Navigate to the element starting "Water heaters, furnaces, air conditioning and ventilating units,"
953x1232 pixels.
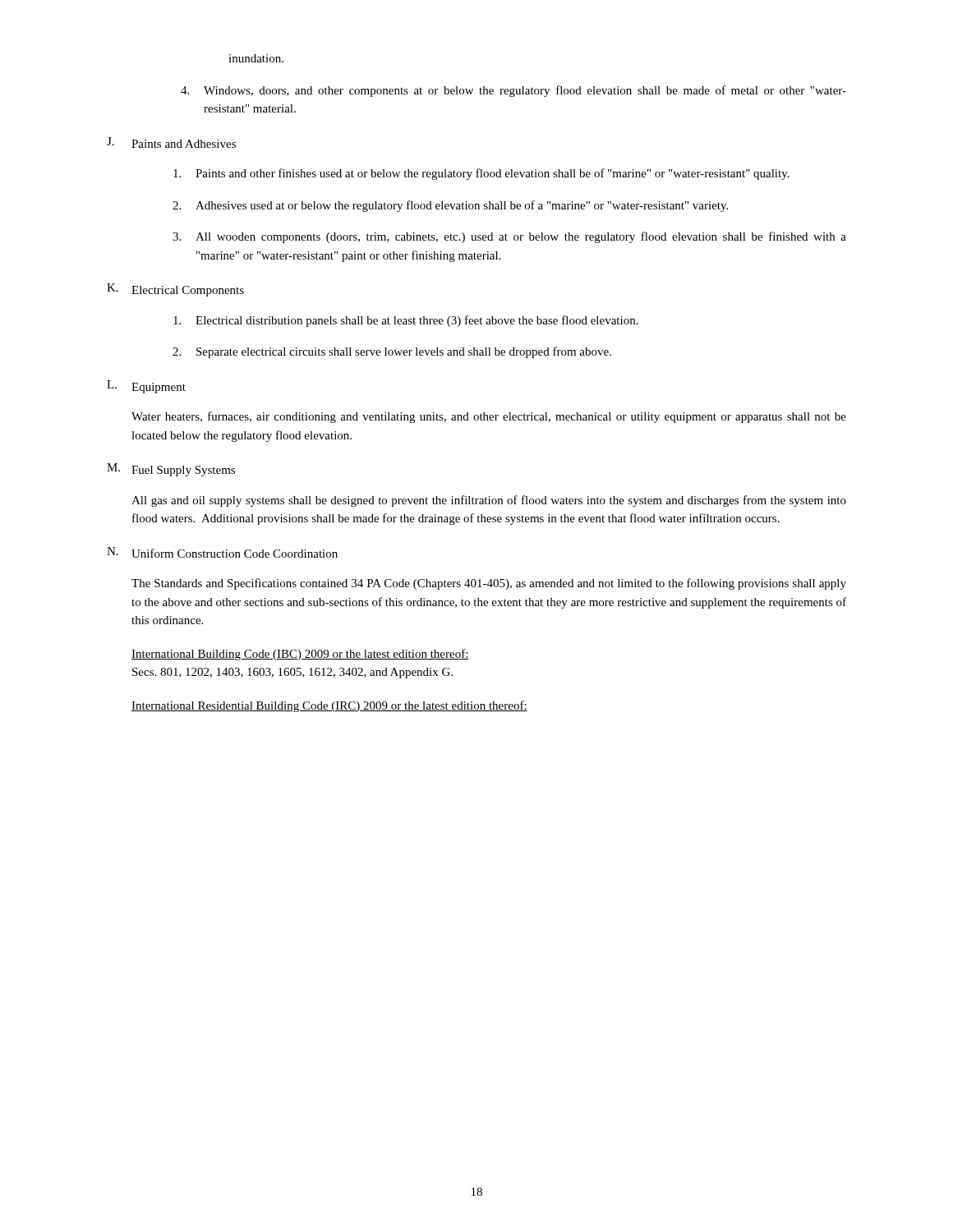pyautogui.click(x=489, y=426)
